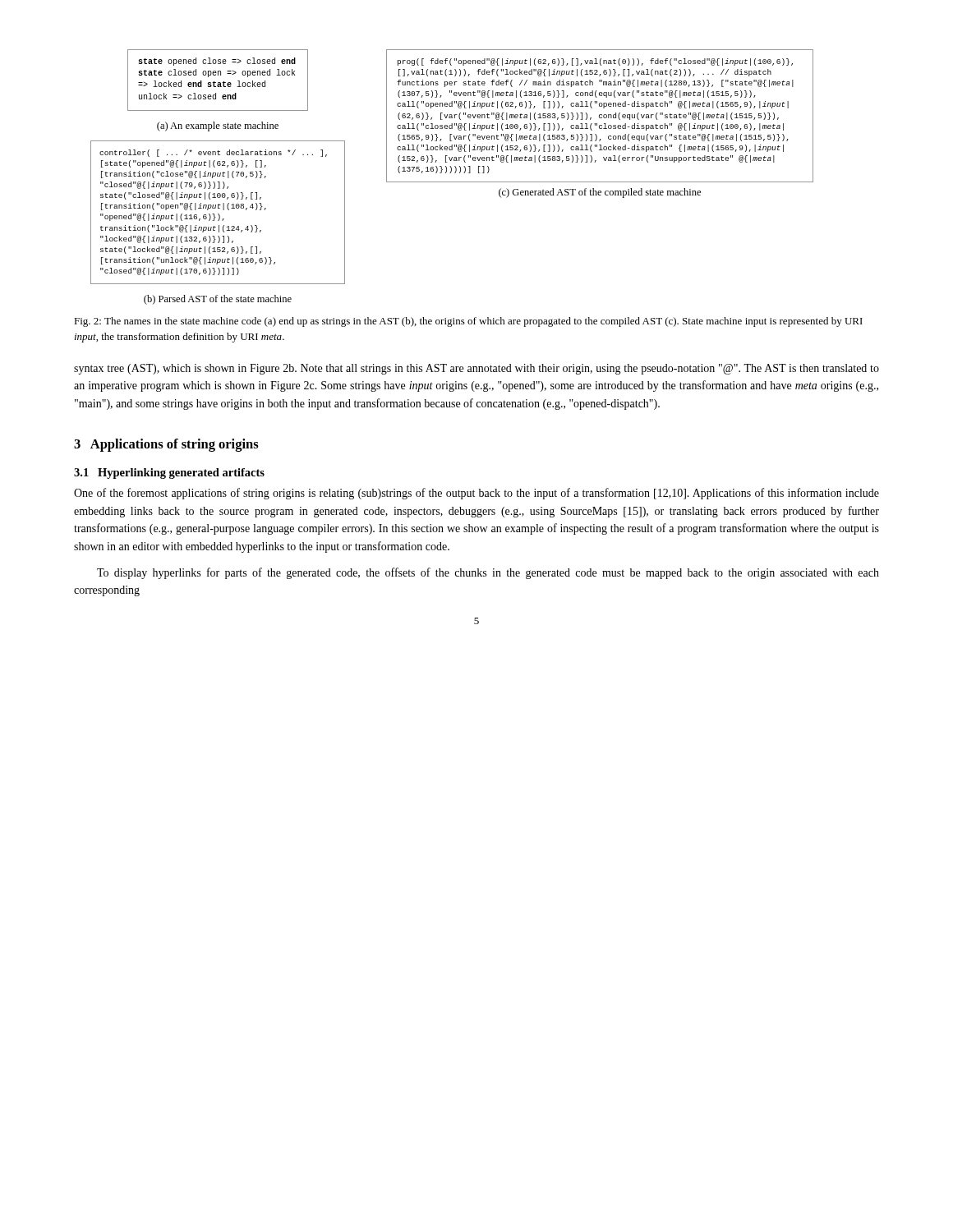
Task: Click on the element starting "syntax tree (AST),"
Action: (476, 386)
